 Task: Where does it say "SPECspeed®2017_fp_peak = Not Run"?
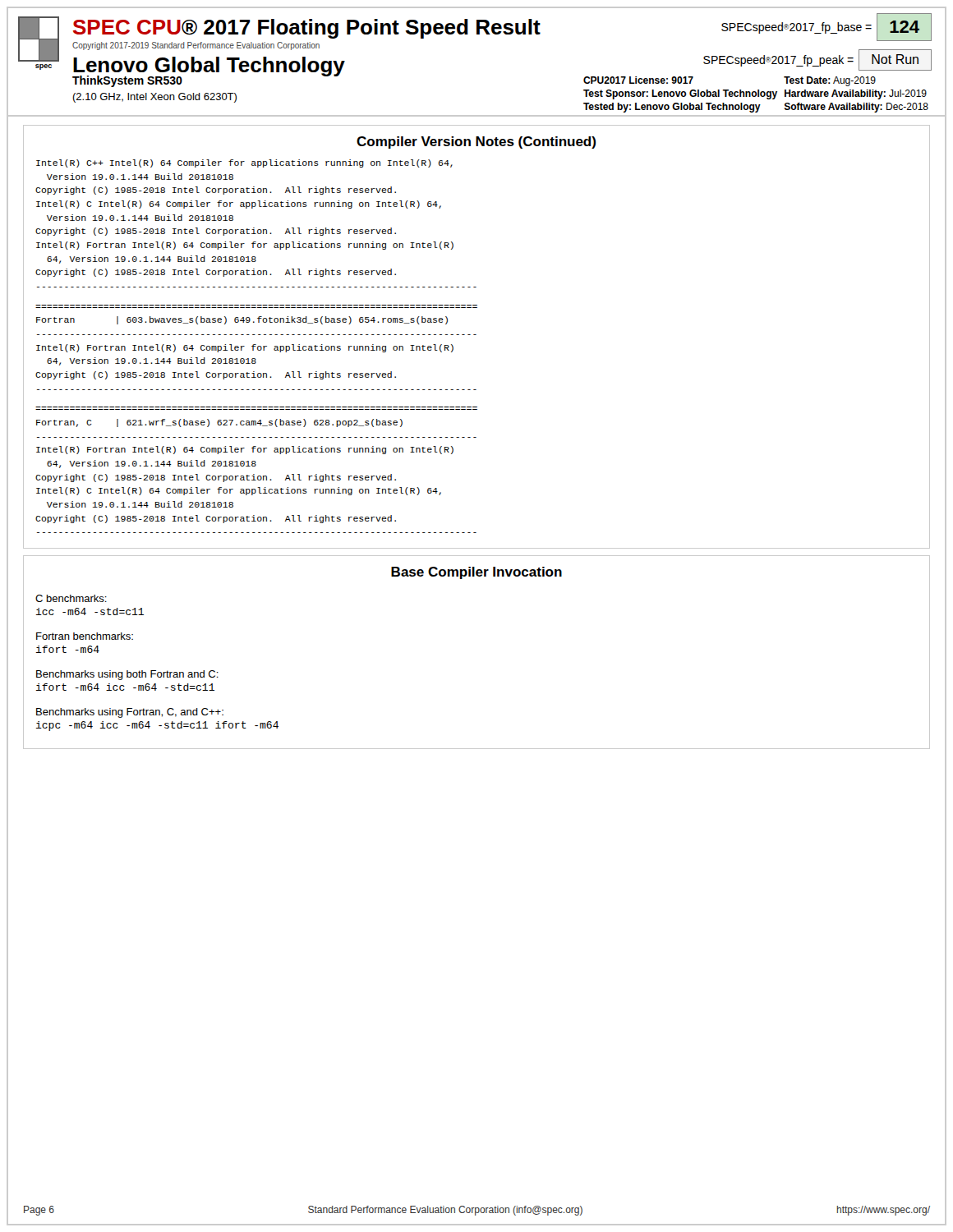[x=817, y=60]
